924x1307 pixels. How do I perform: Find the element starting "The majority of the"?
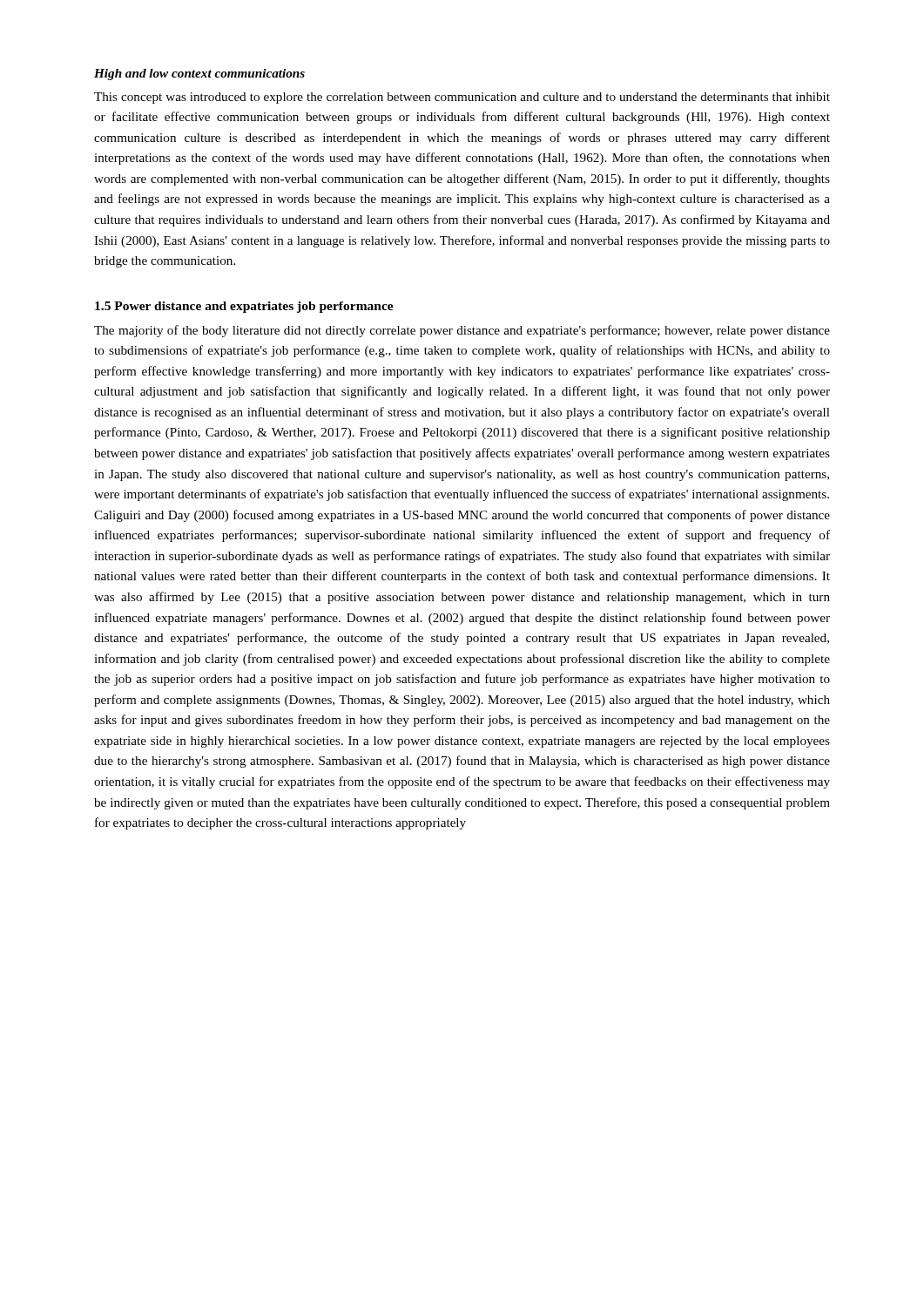click(x=462, y=576)
